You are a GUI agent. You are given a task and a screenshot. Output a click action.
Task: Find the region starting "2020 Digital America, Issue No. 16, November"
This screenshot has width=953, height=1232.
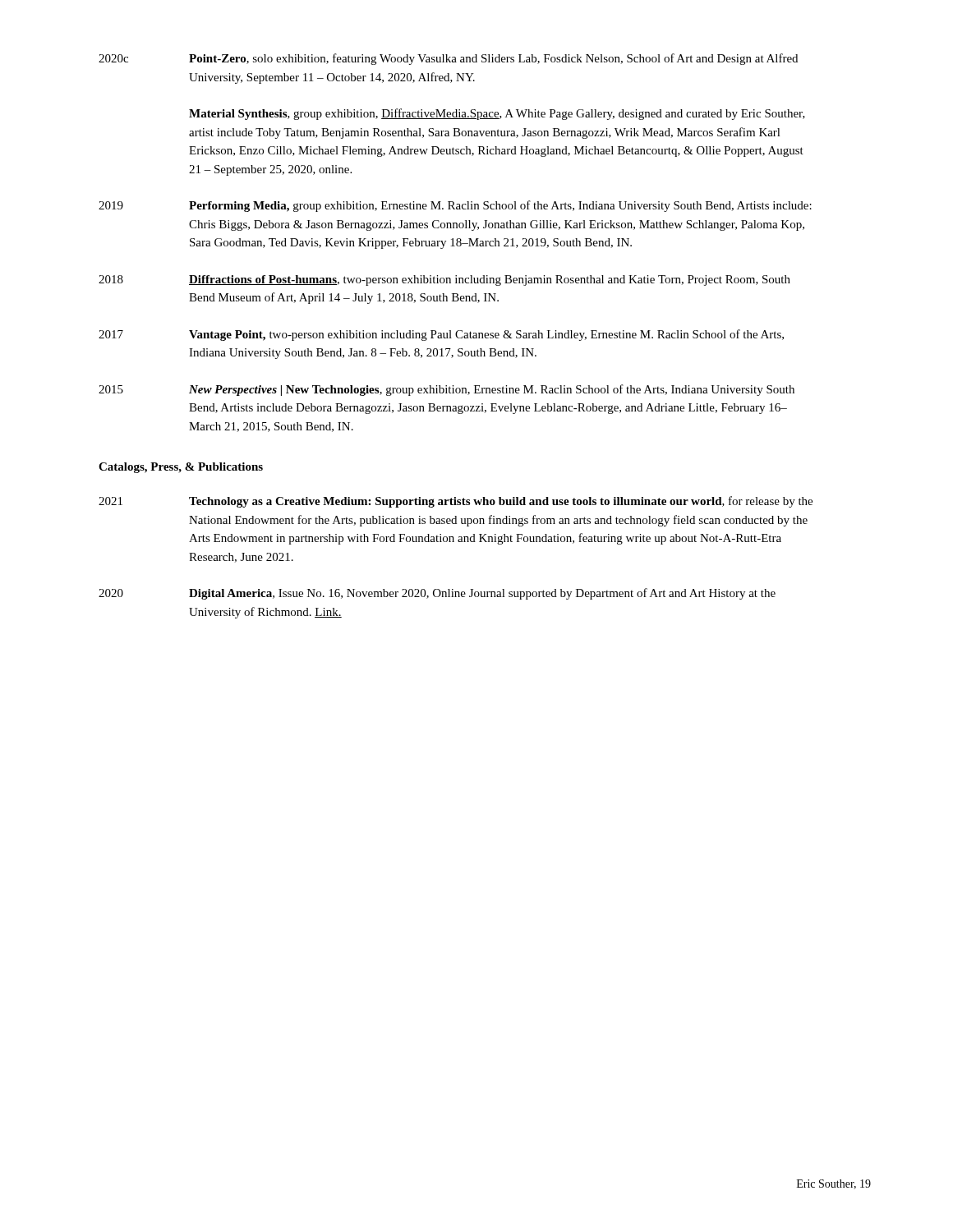click(x=456, y=602)
